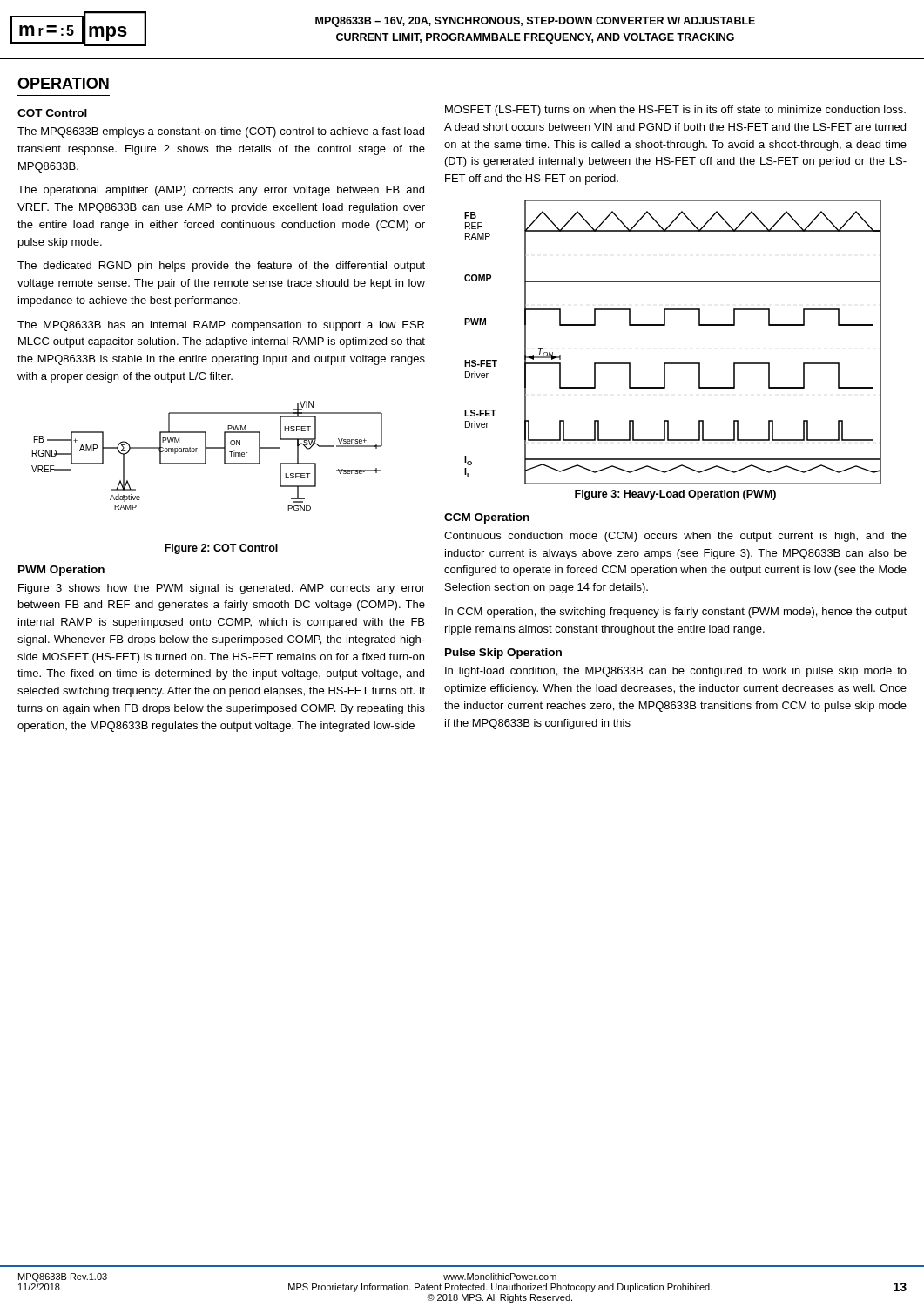Navigate to the region starting "COT Control"

coord(52,113)
